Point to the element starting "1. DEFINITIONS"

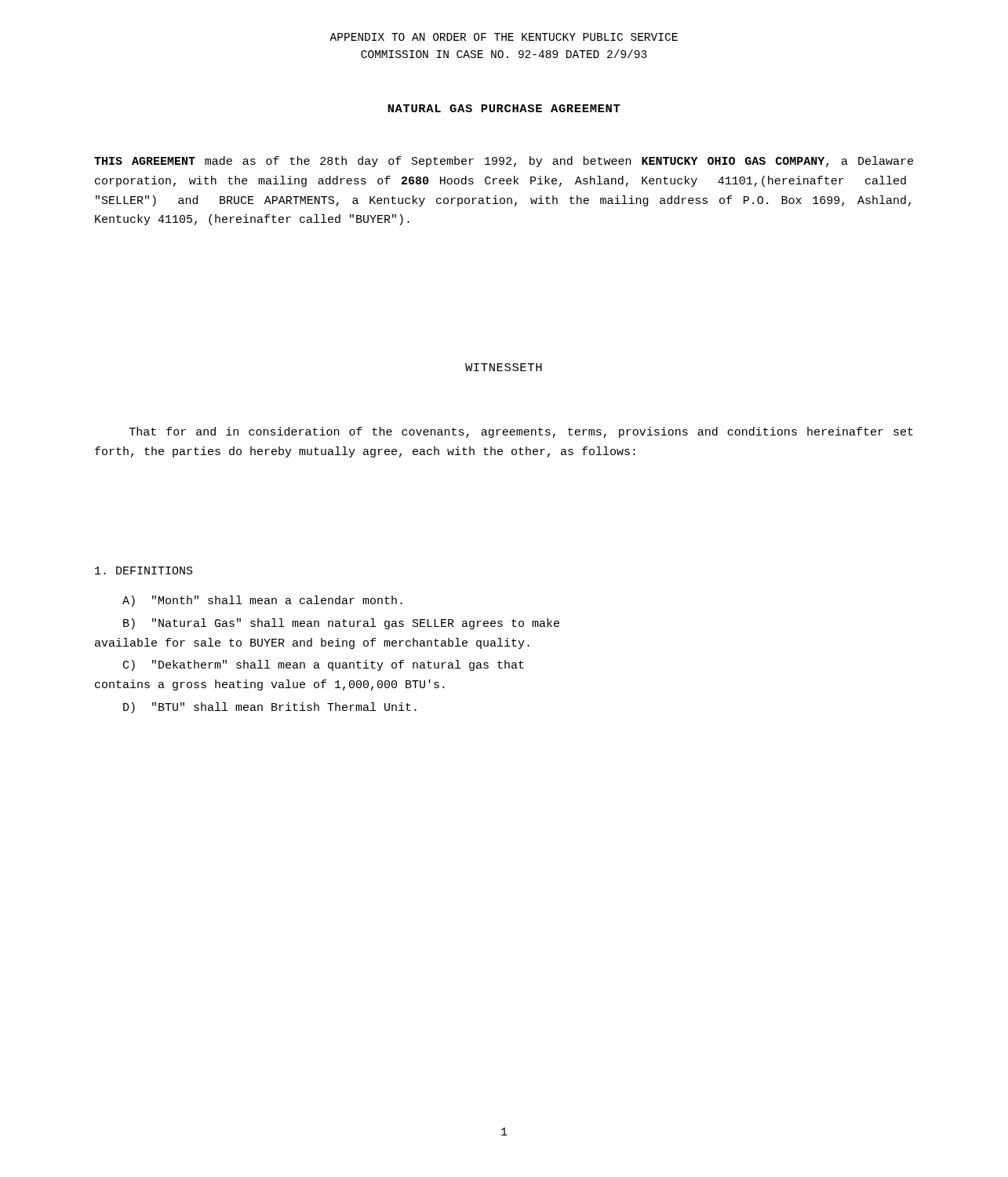coord(144,572)
